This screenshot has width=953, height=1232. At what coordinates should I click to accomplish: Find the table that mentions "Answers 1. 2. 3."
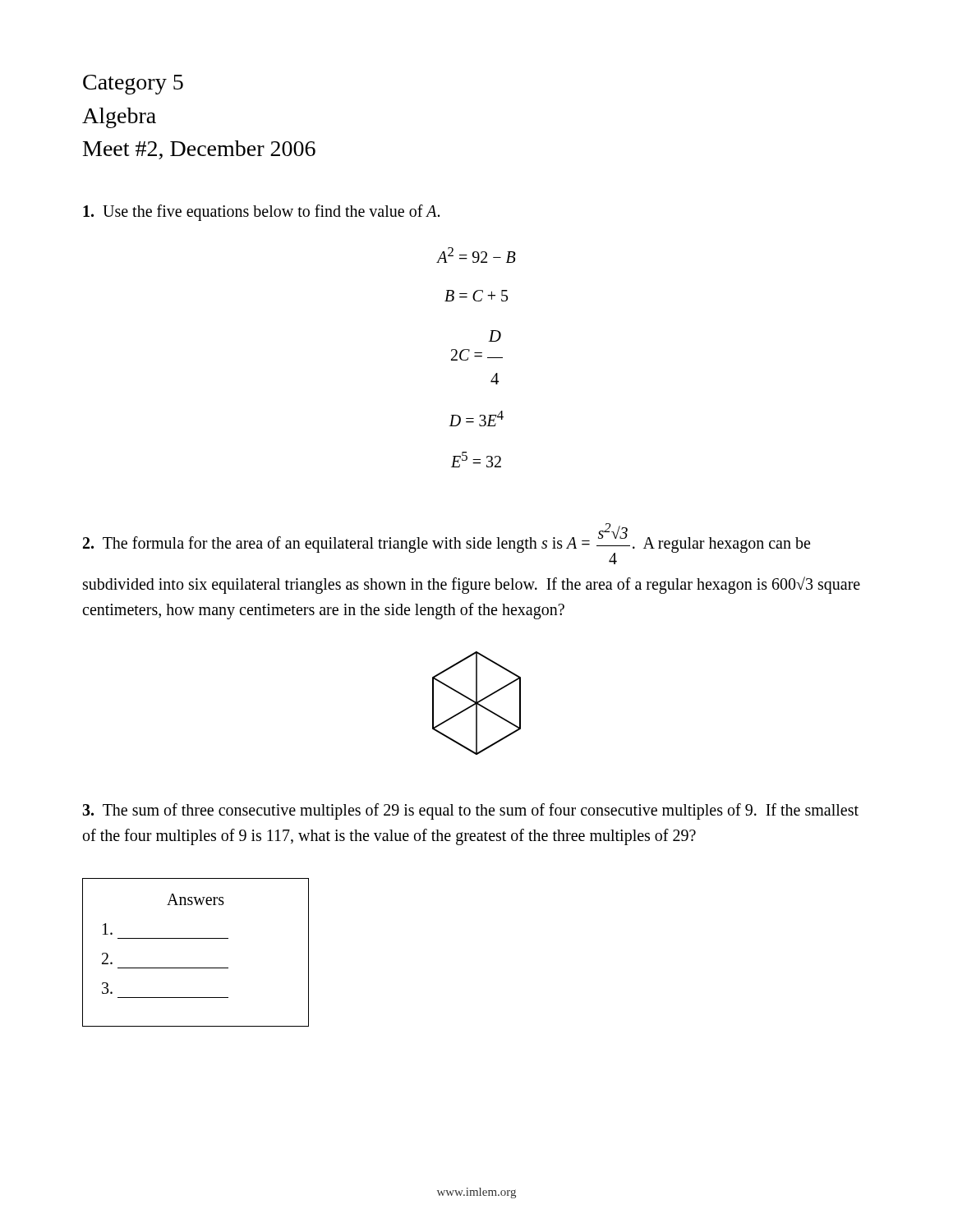click(476, 953)
